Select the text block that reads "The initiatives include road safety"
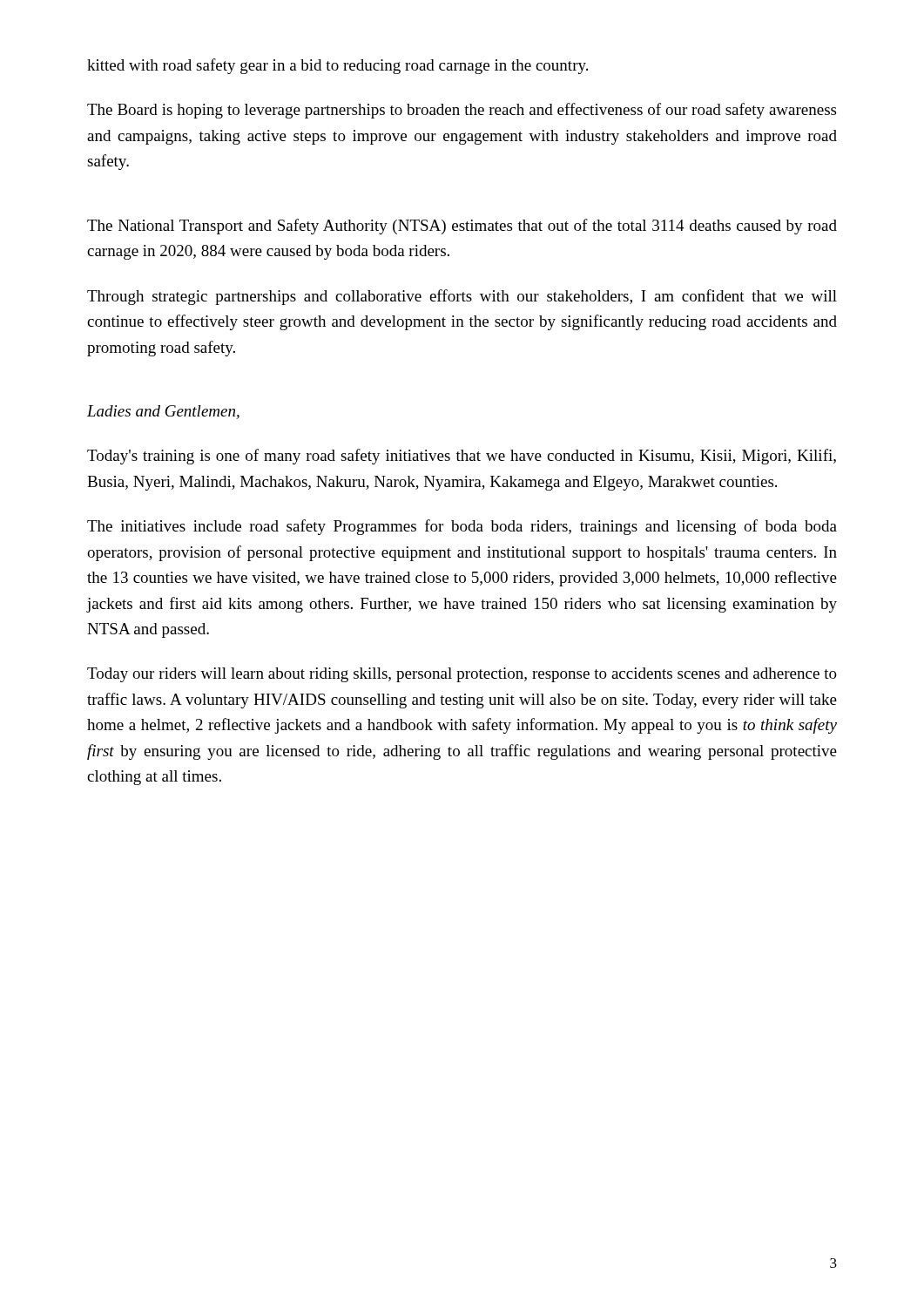Screen dimensions: 1307x924 [462, 577]
